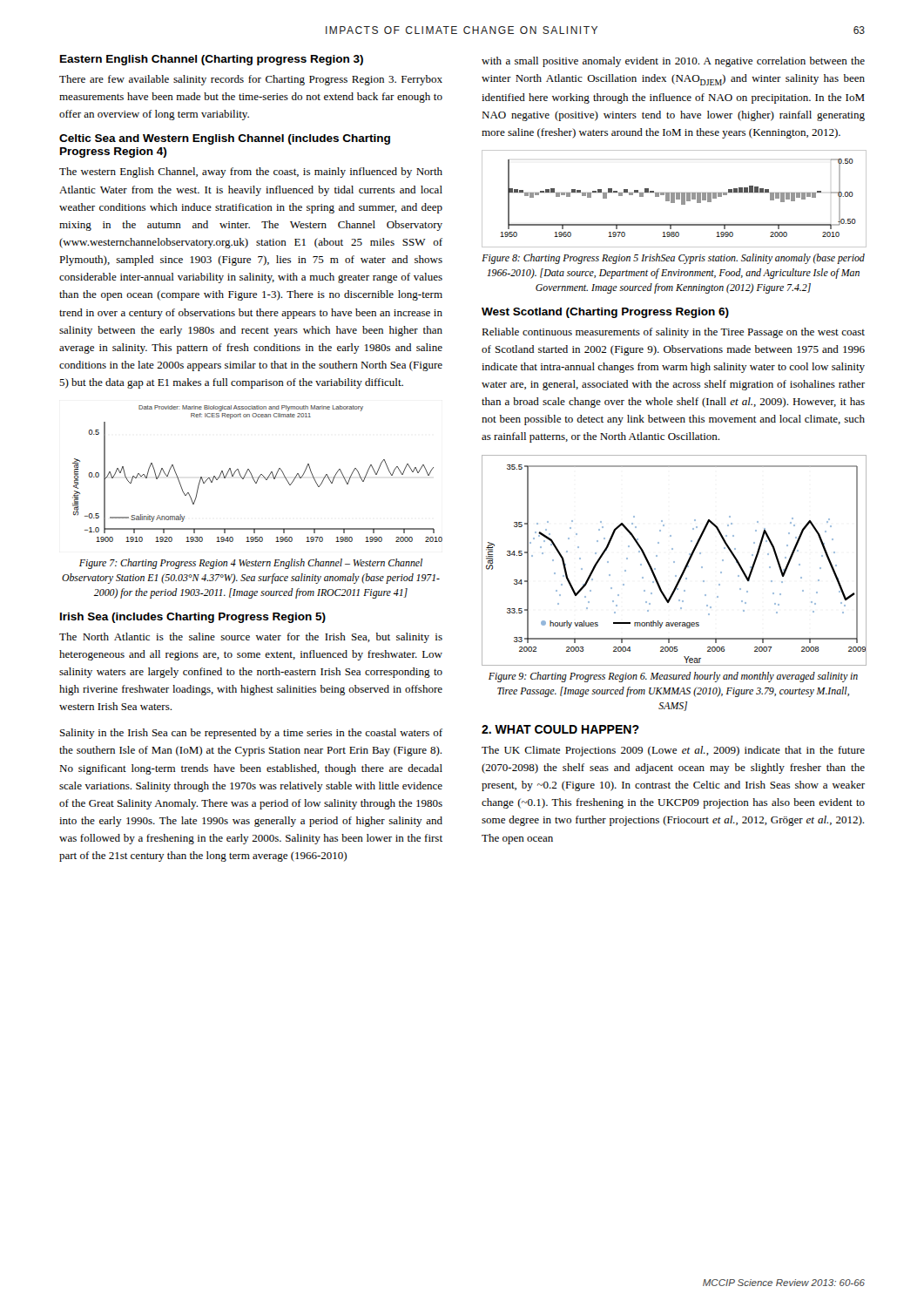This screenshot has width=924, height=1307.
Task: Select the caption that reads "Figure 9: Charting Progress Region 6. Measured"
Action: click(673, 691)
